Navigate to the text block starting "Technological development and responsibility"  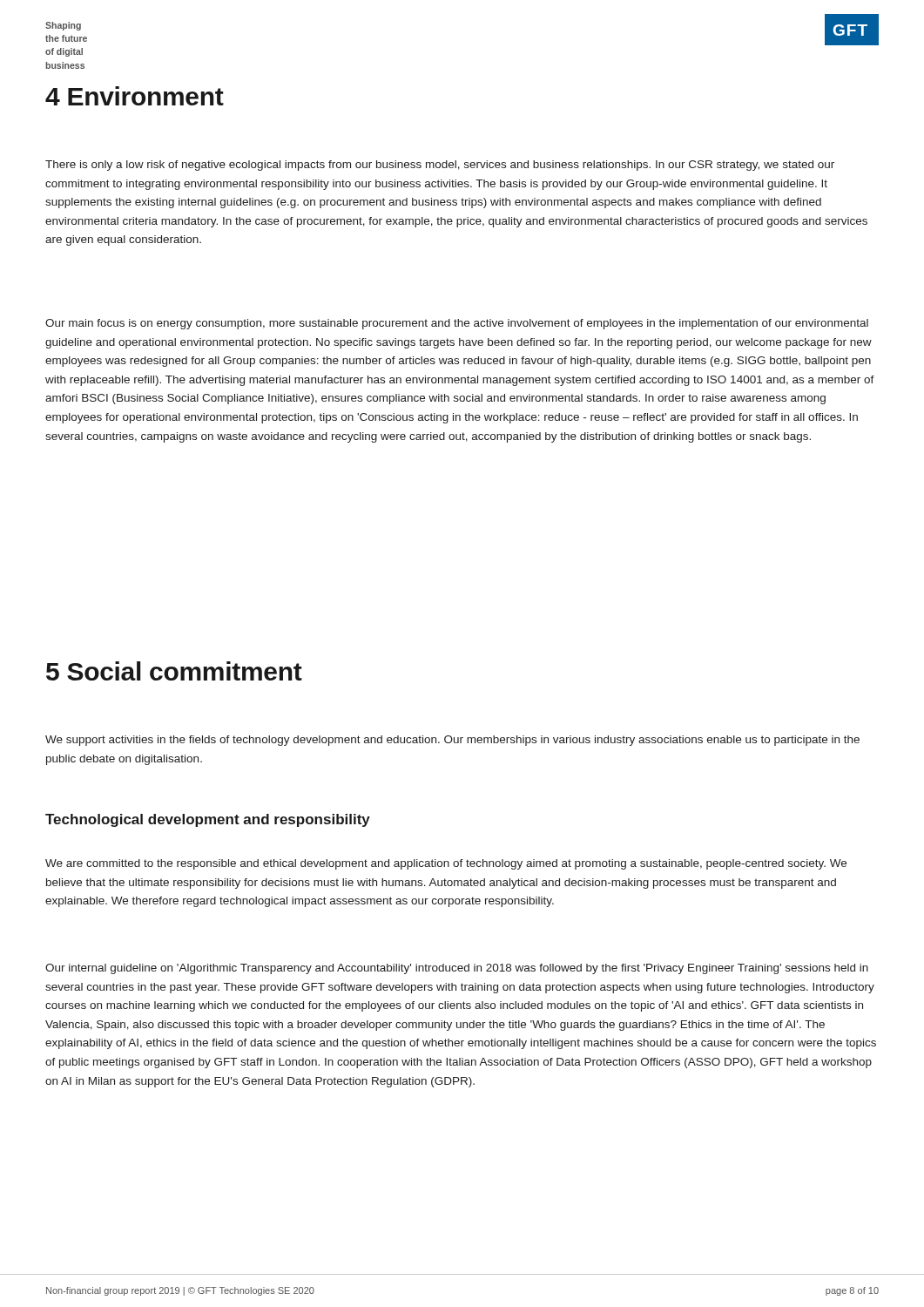coord(208,819)
